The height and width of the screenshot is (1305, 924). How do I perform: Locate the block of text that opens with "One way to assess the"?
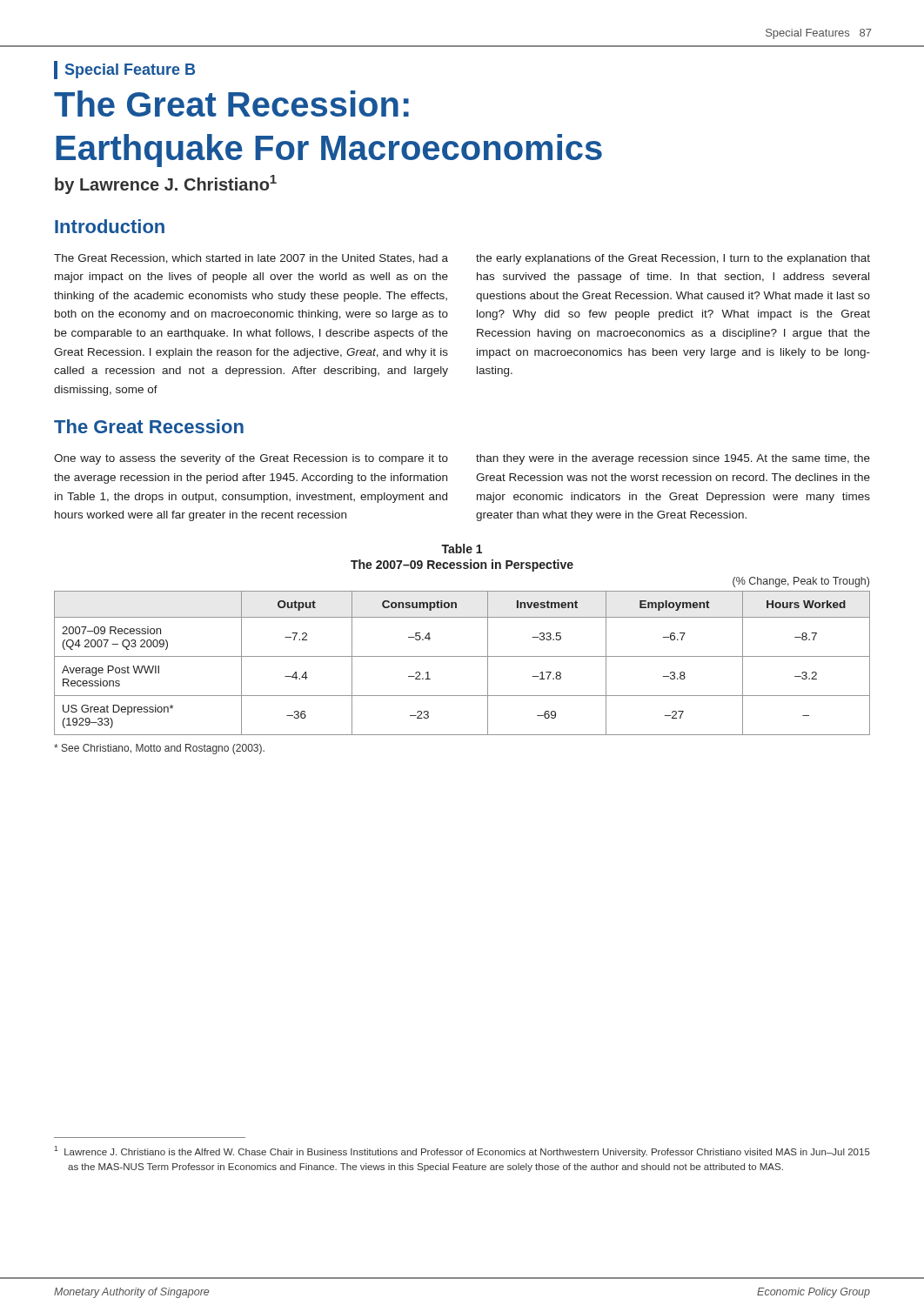pyautogui.click(x=251, y=487)
